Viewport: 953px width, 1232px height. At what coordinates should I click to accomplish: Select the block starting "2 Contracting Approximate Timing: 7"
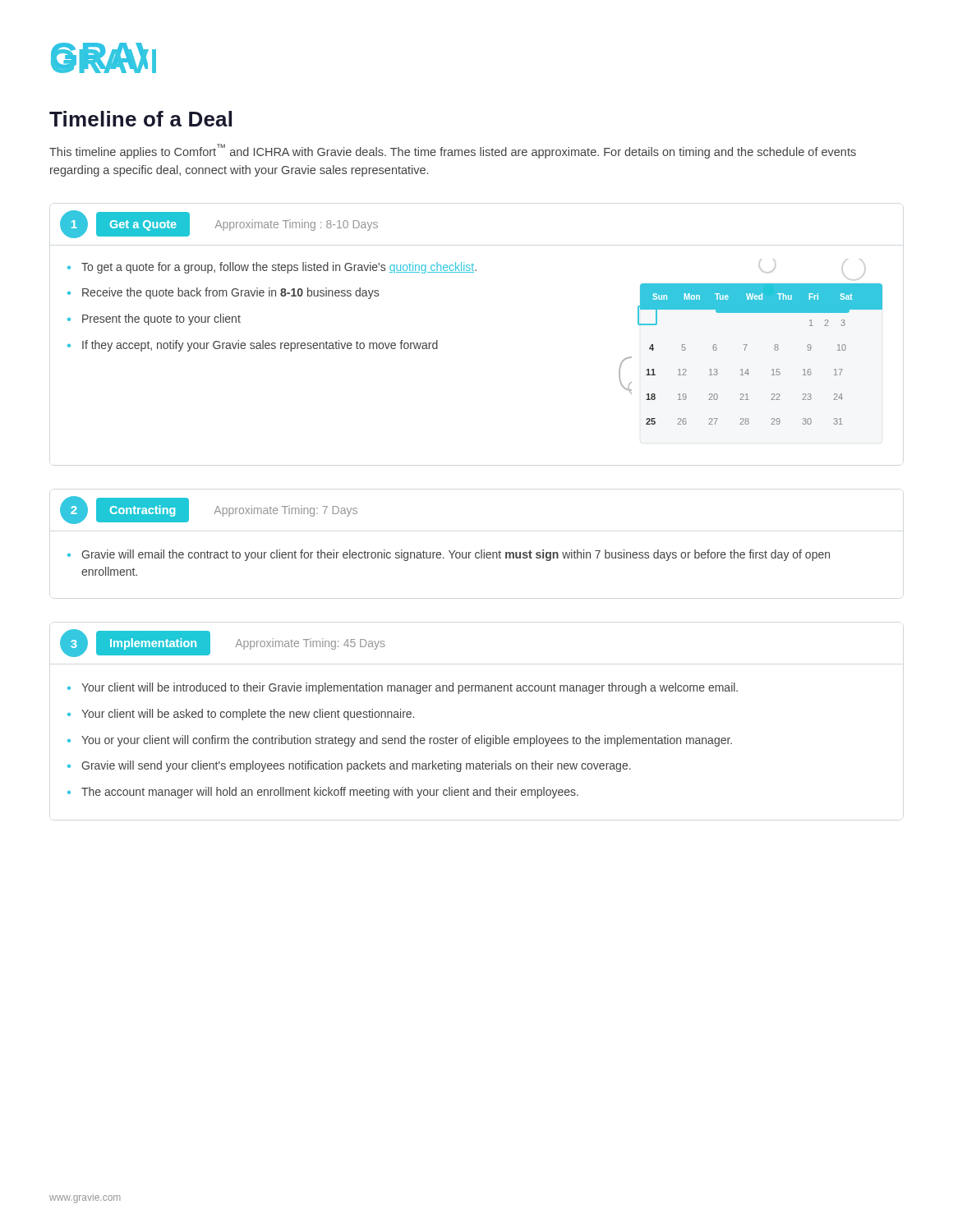click(476, 544)
